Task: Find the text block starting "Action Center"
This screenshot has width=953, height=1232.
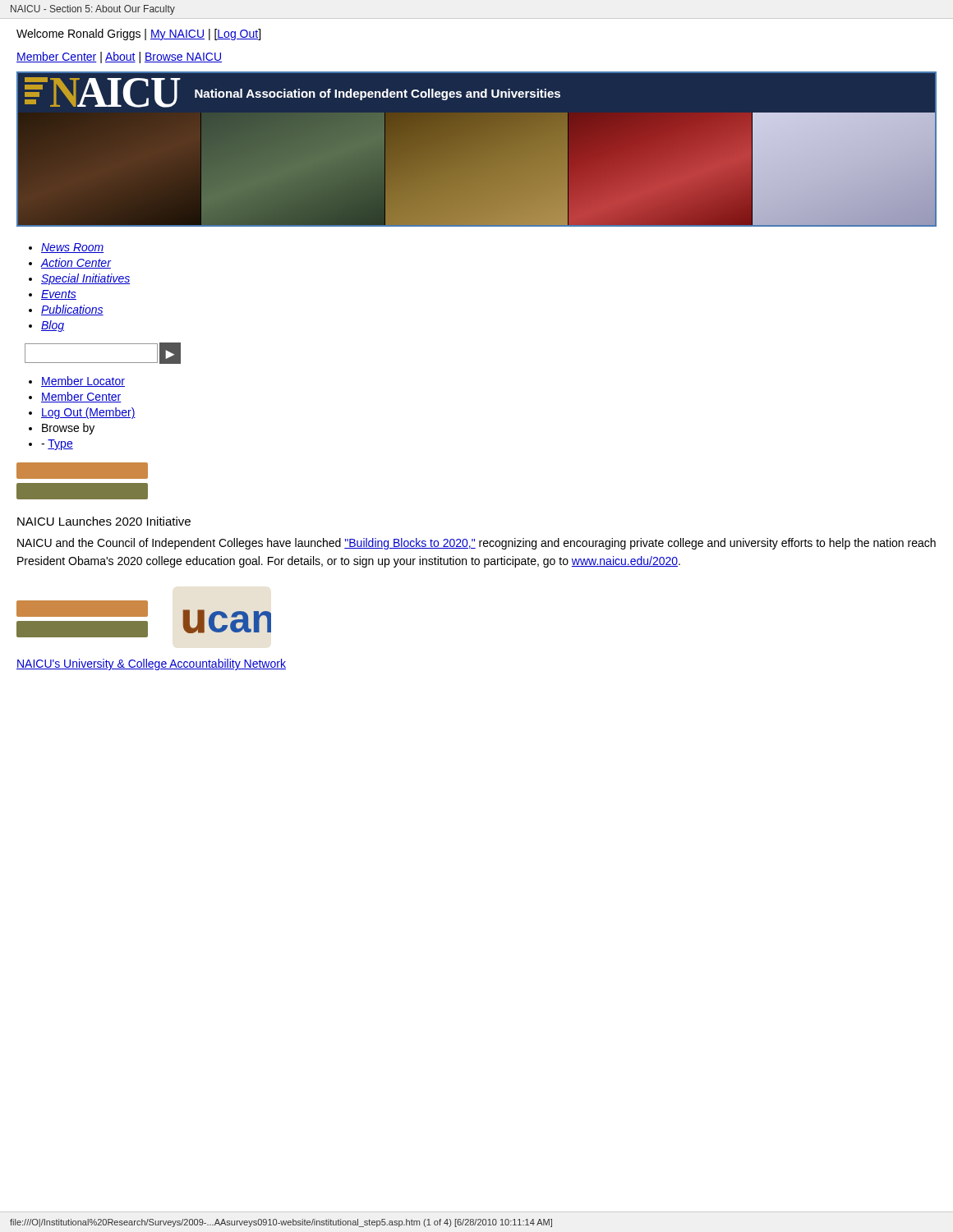Action: [76, 263]
